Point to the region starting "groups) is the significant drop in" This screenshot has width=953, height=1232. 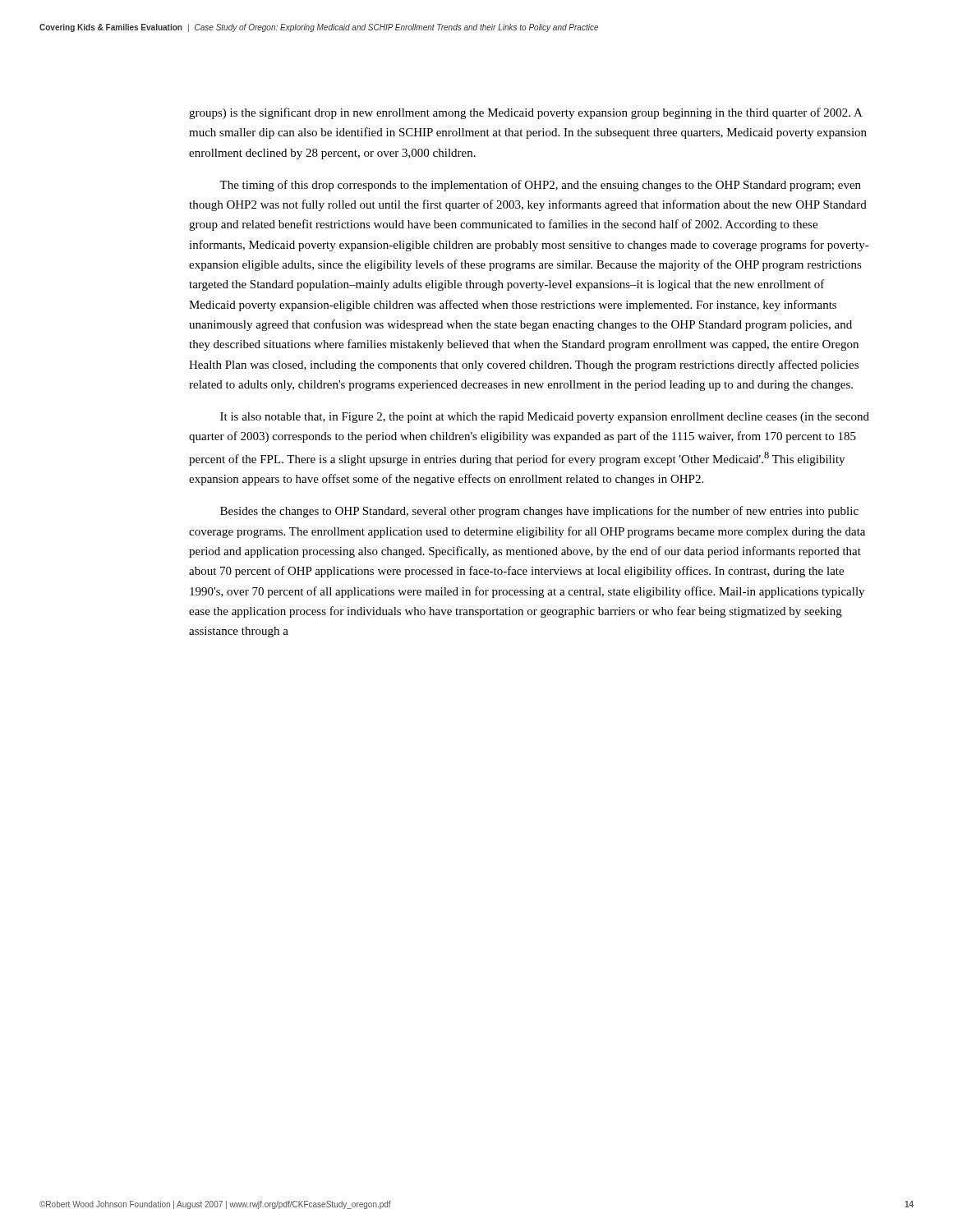coord(530,372)
